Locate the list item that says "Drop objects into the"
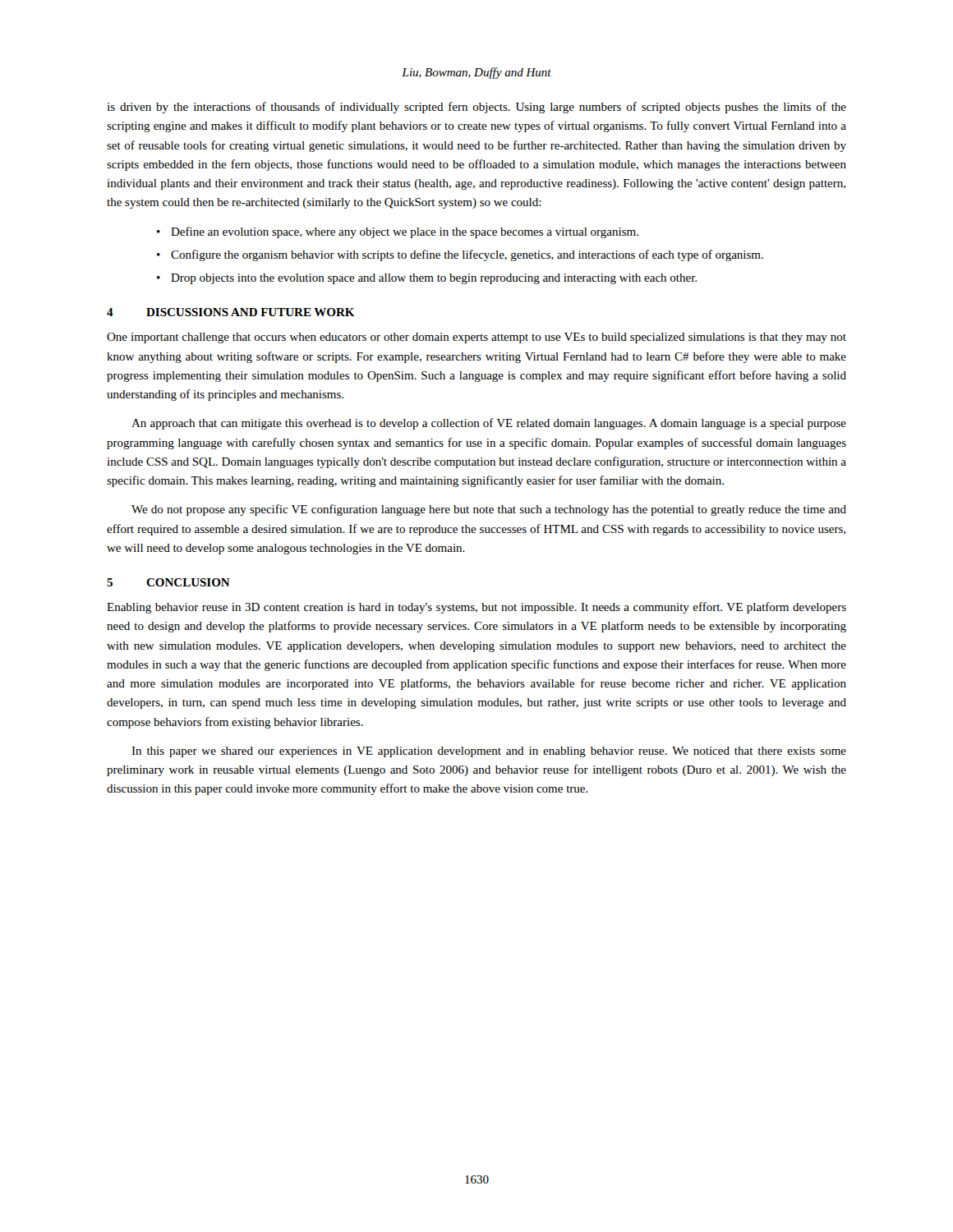 pyautogui.click(x=434, y=278)
